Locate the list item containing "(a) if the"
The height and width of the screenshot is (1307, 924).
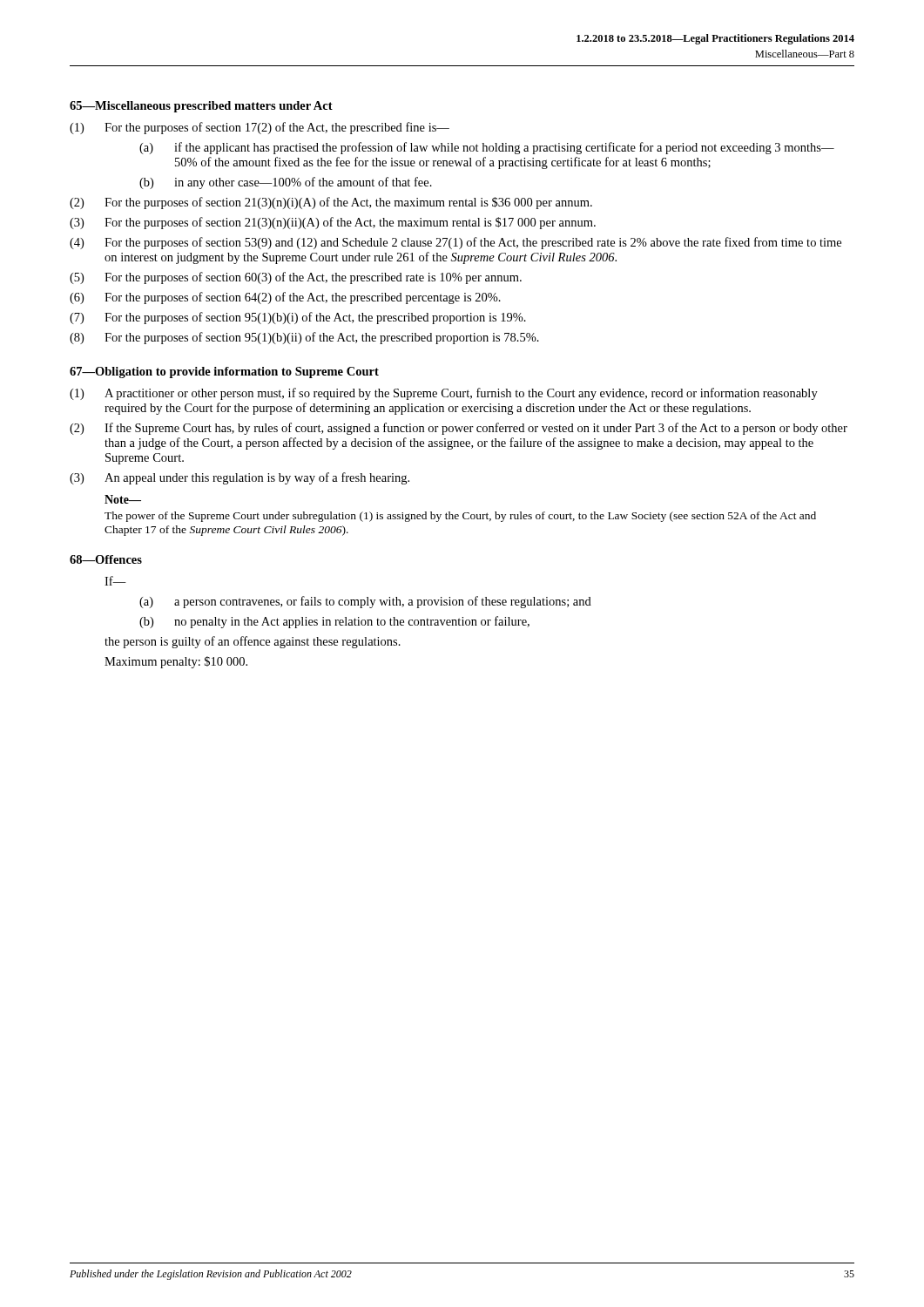click(497, 155)
